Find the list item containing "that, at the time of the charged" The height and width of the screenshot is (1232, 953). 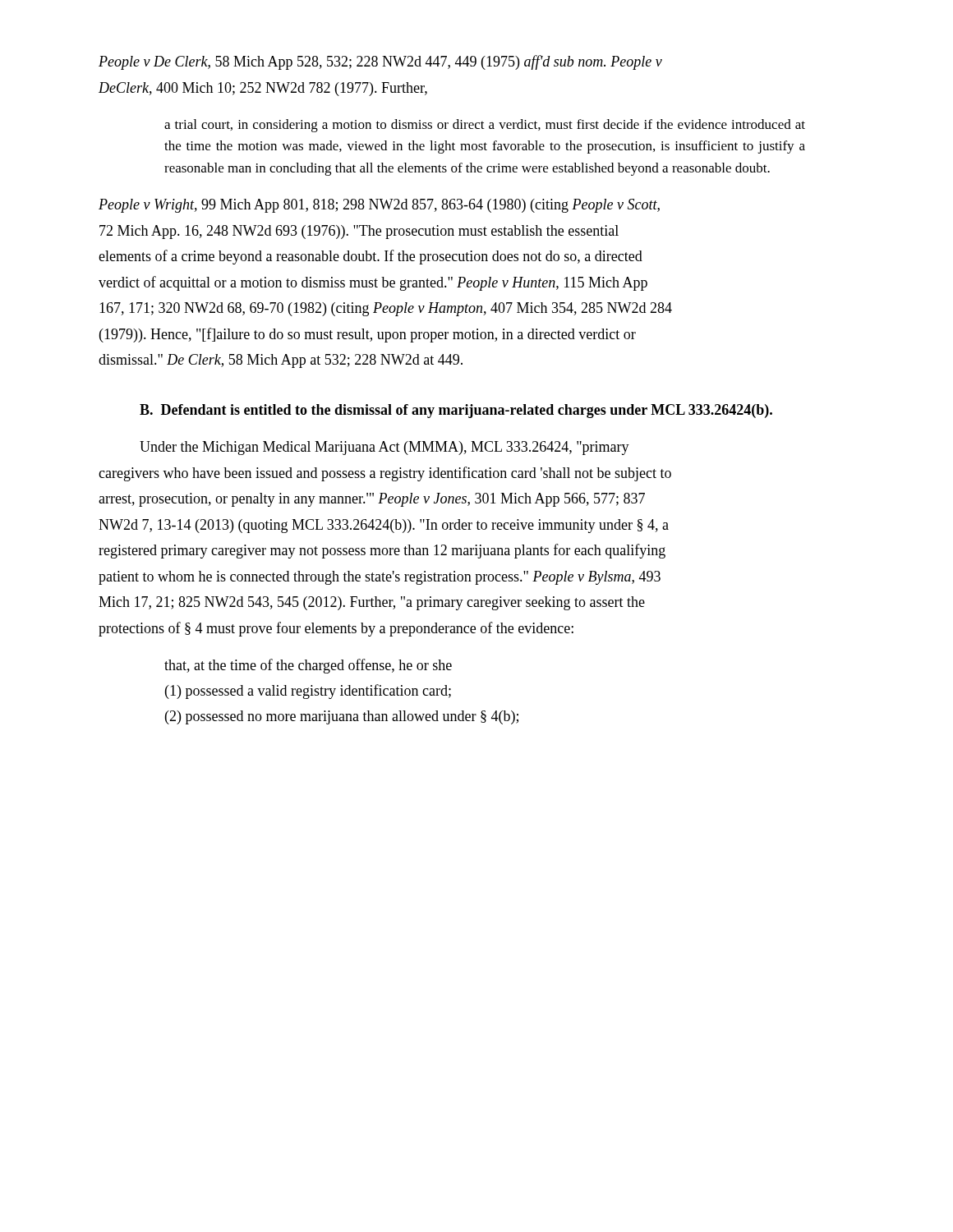coord(308,666)
